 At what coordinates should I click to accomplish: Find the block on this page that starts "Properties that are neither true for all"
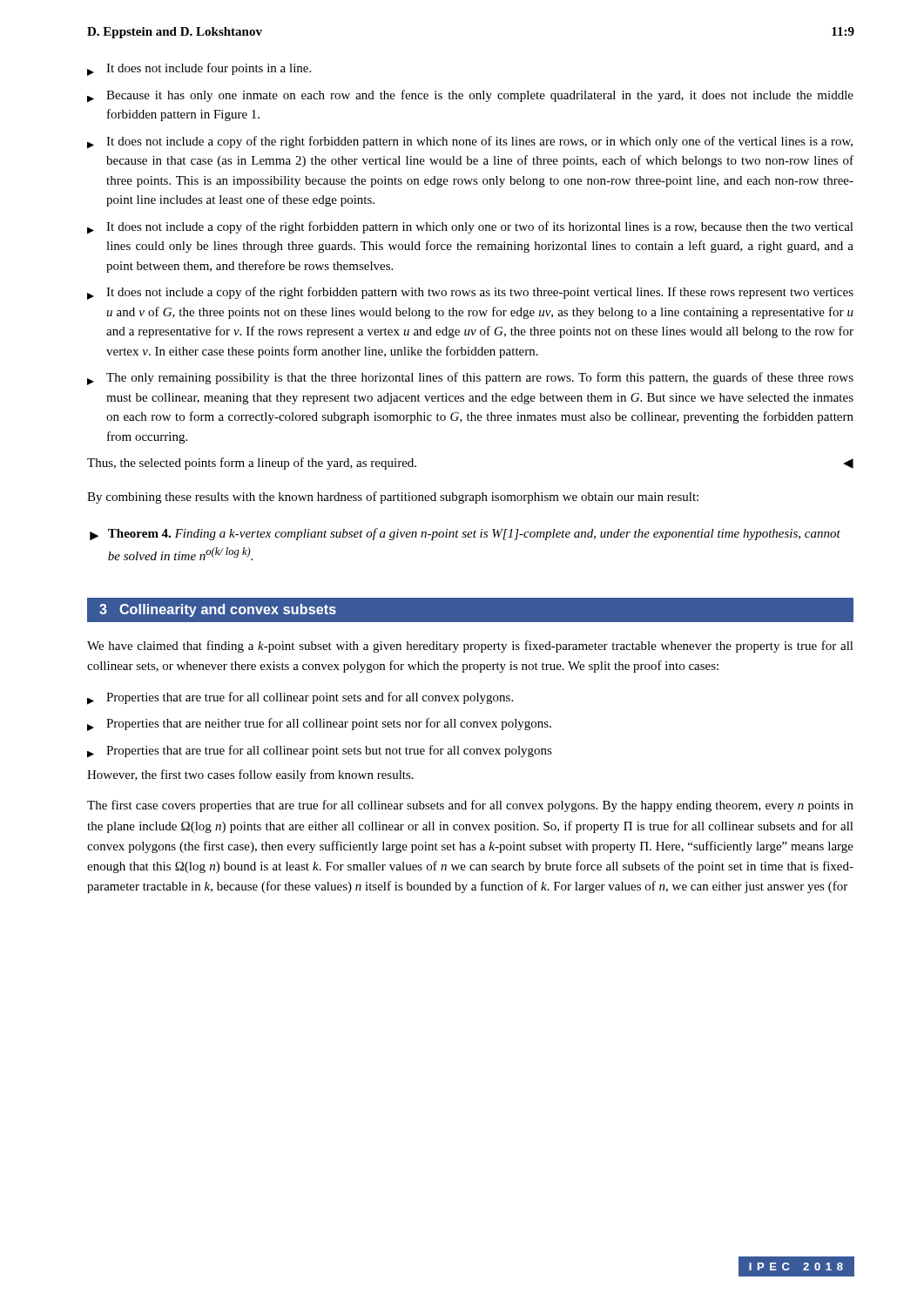point(470,723)
